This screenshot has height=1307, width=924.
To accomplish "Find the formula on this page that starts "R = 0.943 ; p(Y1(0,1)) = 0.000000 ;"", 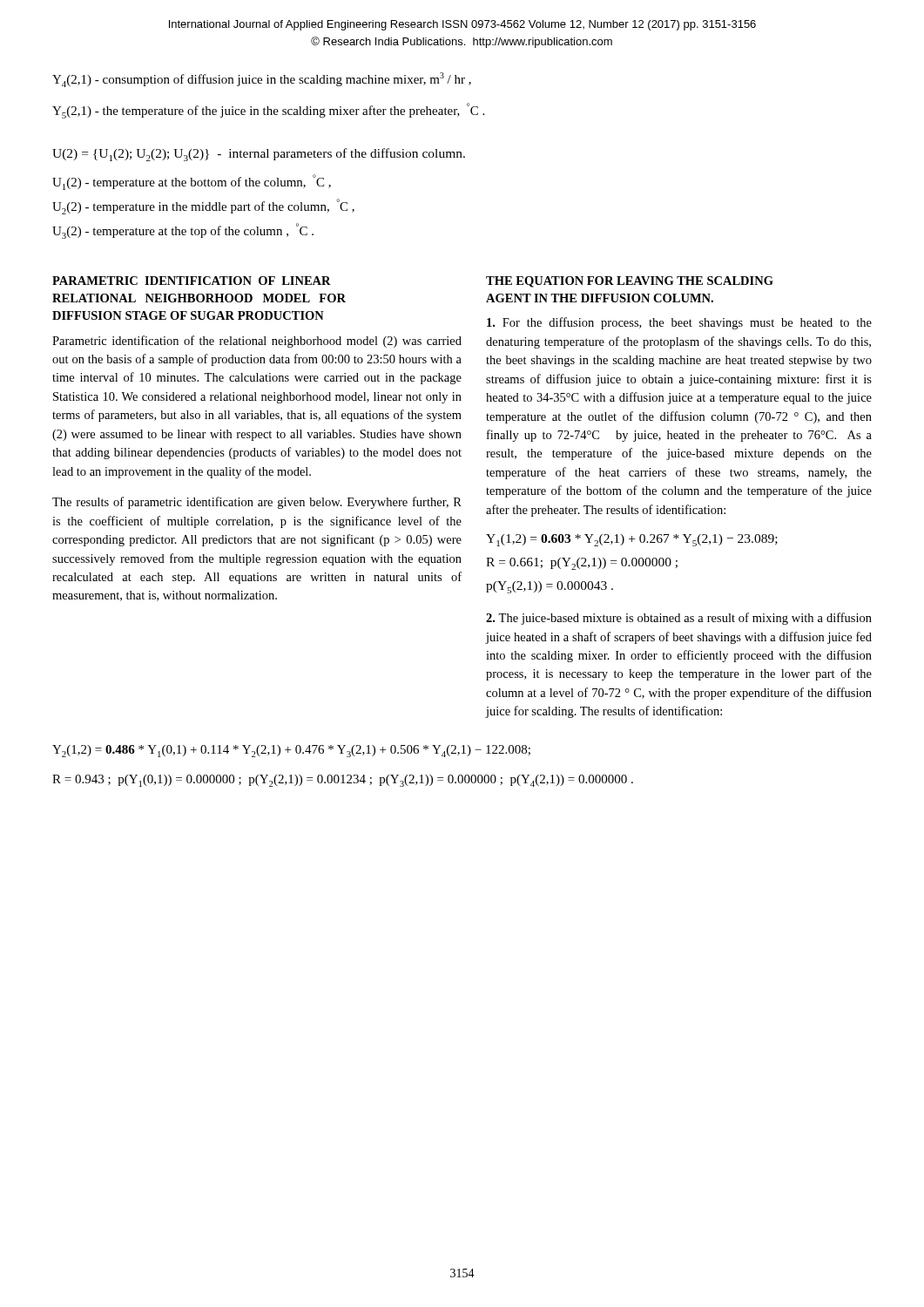I will pyautogui.click(x=343, y=780).
